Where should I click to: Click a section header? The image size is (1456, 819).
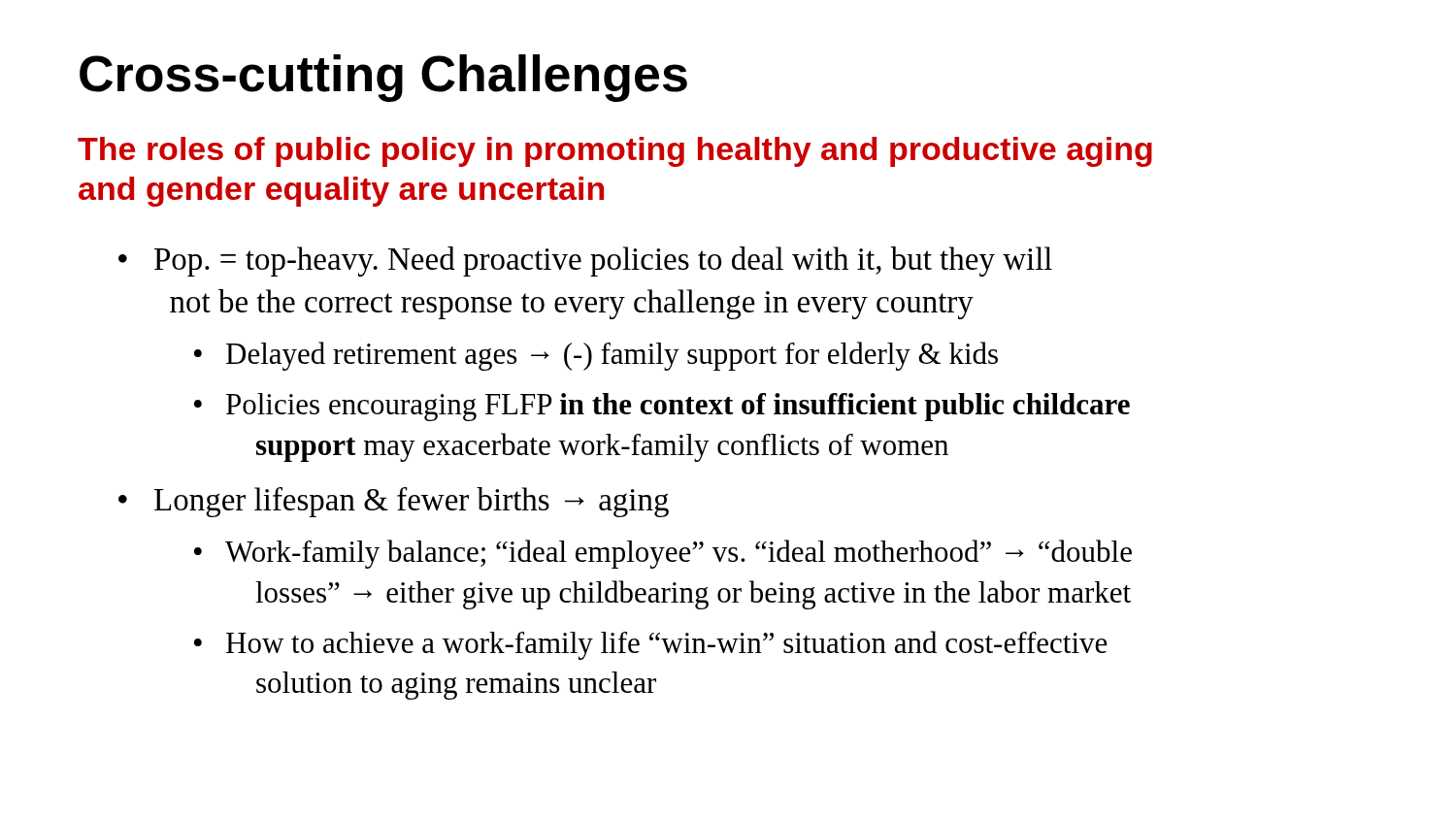tap(616, 168)
